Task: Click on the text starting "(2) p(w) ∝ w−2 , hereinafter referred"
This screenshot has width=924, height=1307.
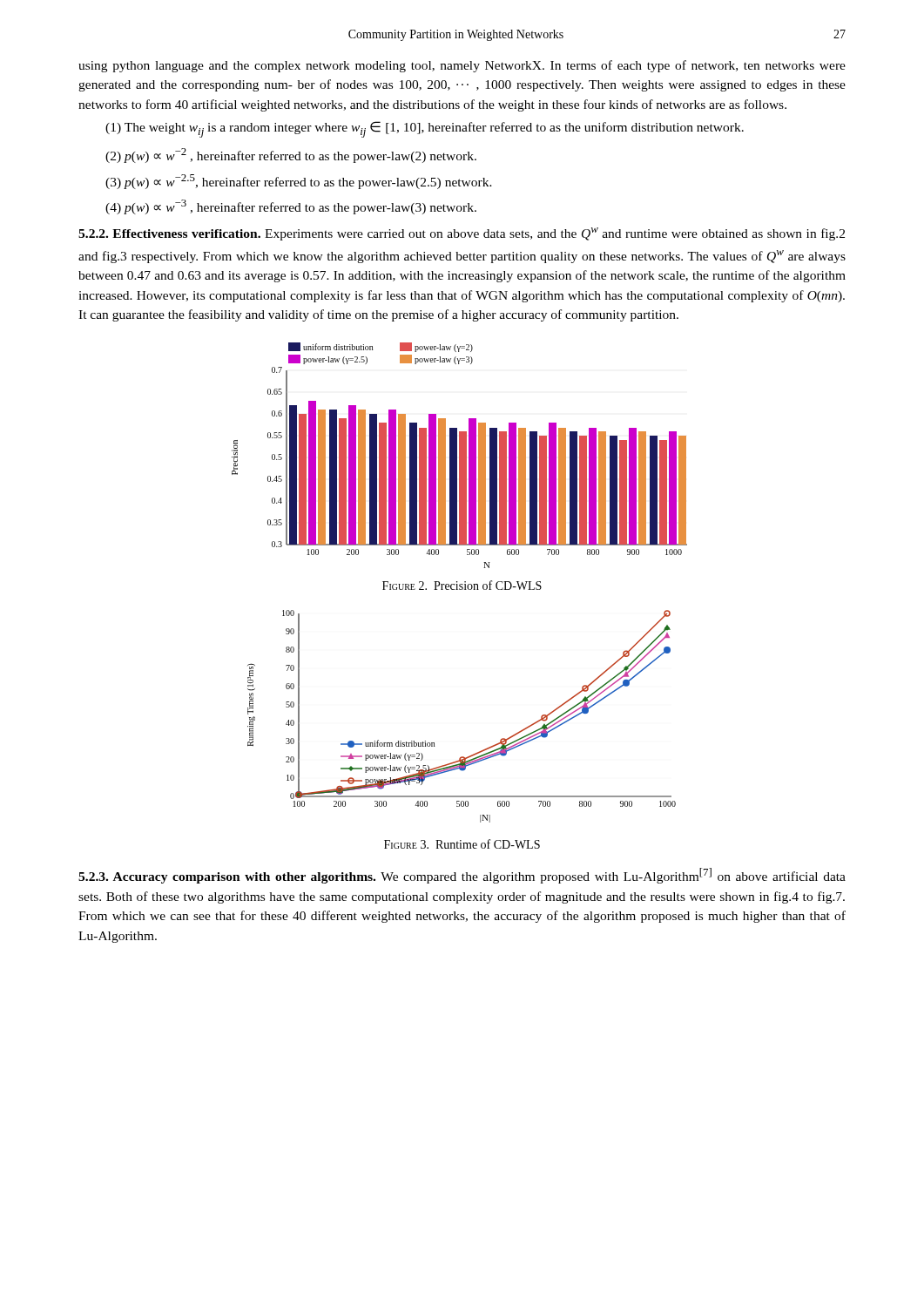Action: [475, 155]
